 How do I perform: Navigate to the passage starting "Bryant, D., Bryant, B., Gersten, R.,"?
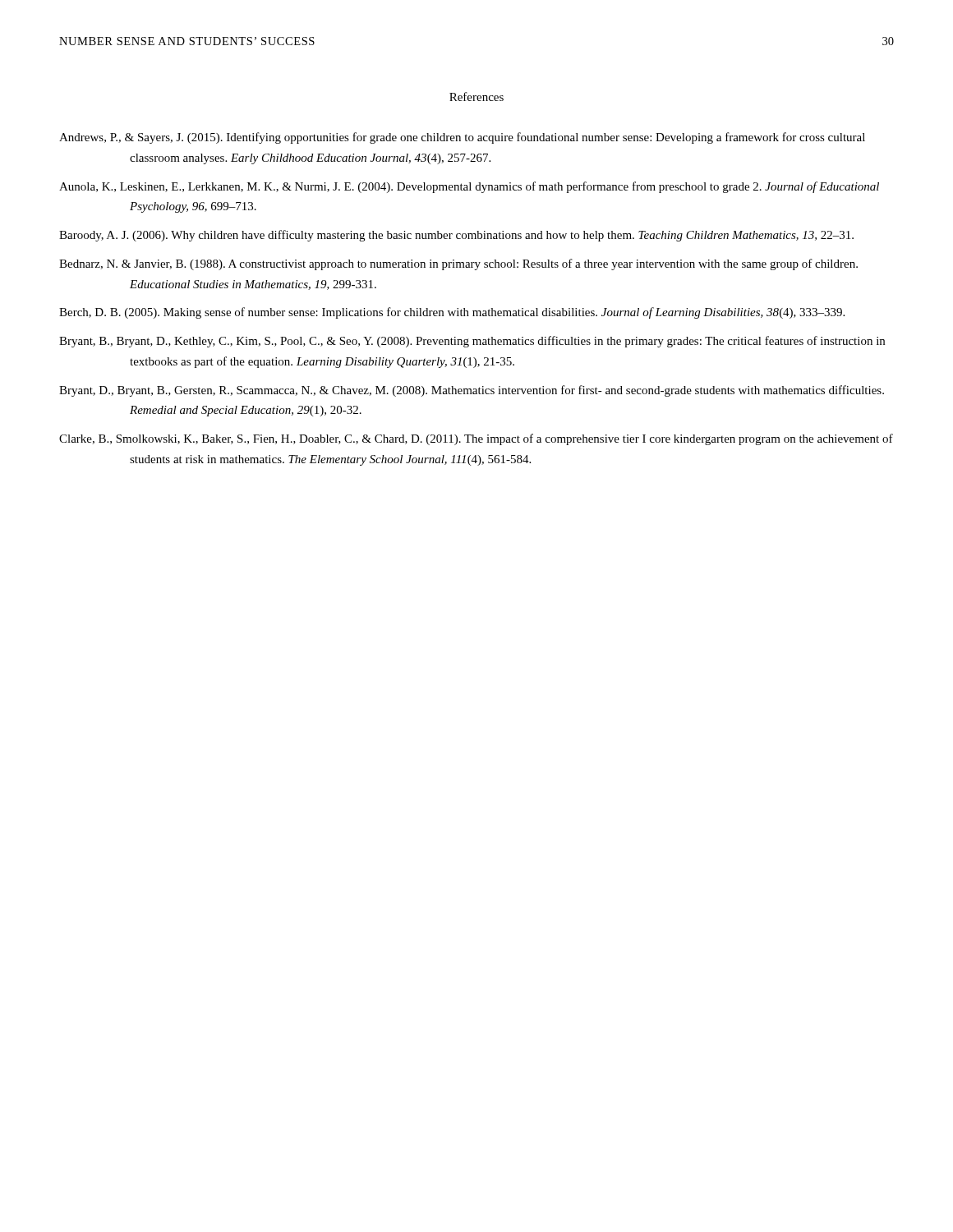click(x=472, y=400)
